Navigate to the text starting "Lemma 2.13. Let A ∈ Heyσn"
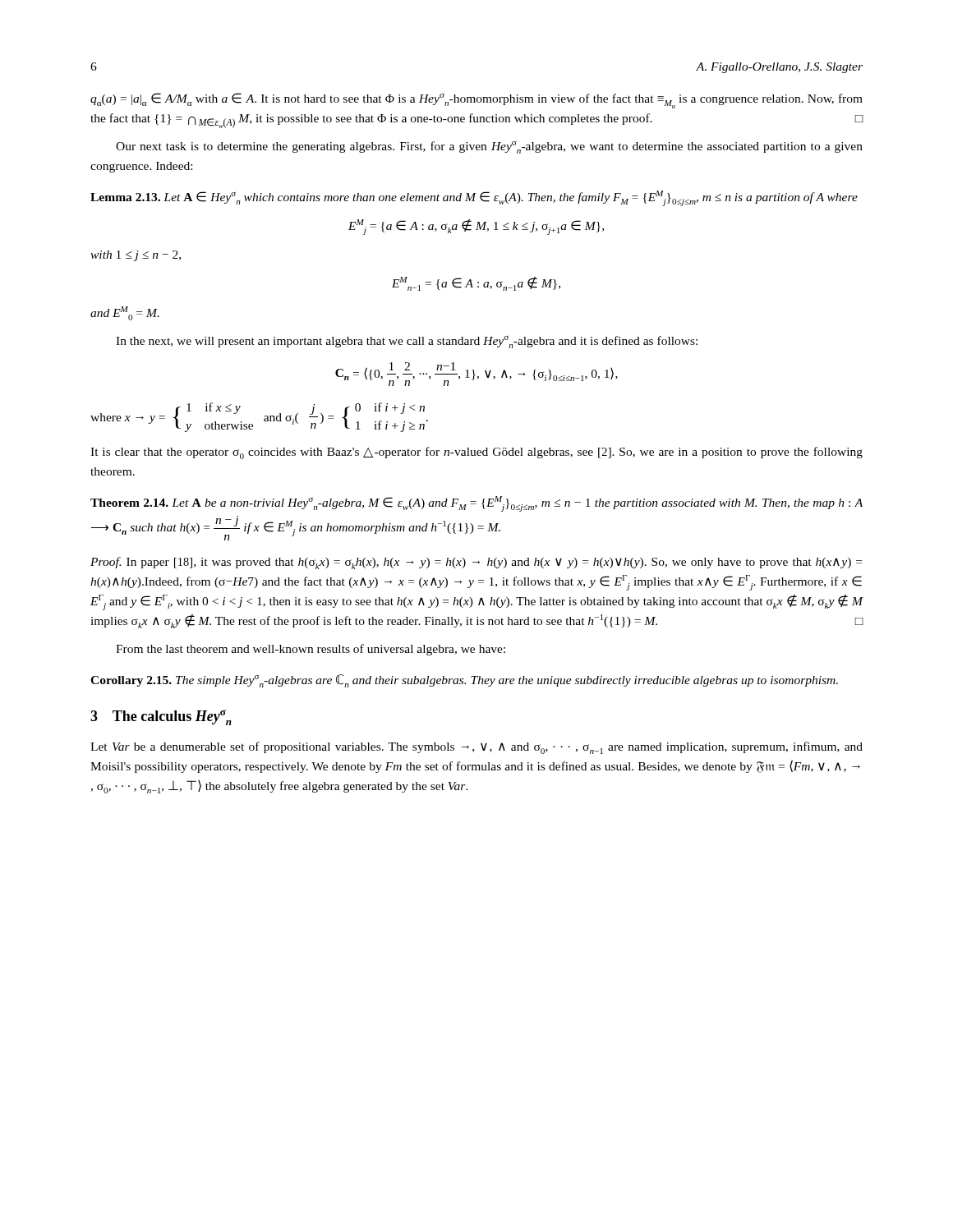 (476, 197)
